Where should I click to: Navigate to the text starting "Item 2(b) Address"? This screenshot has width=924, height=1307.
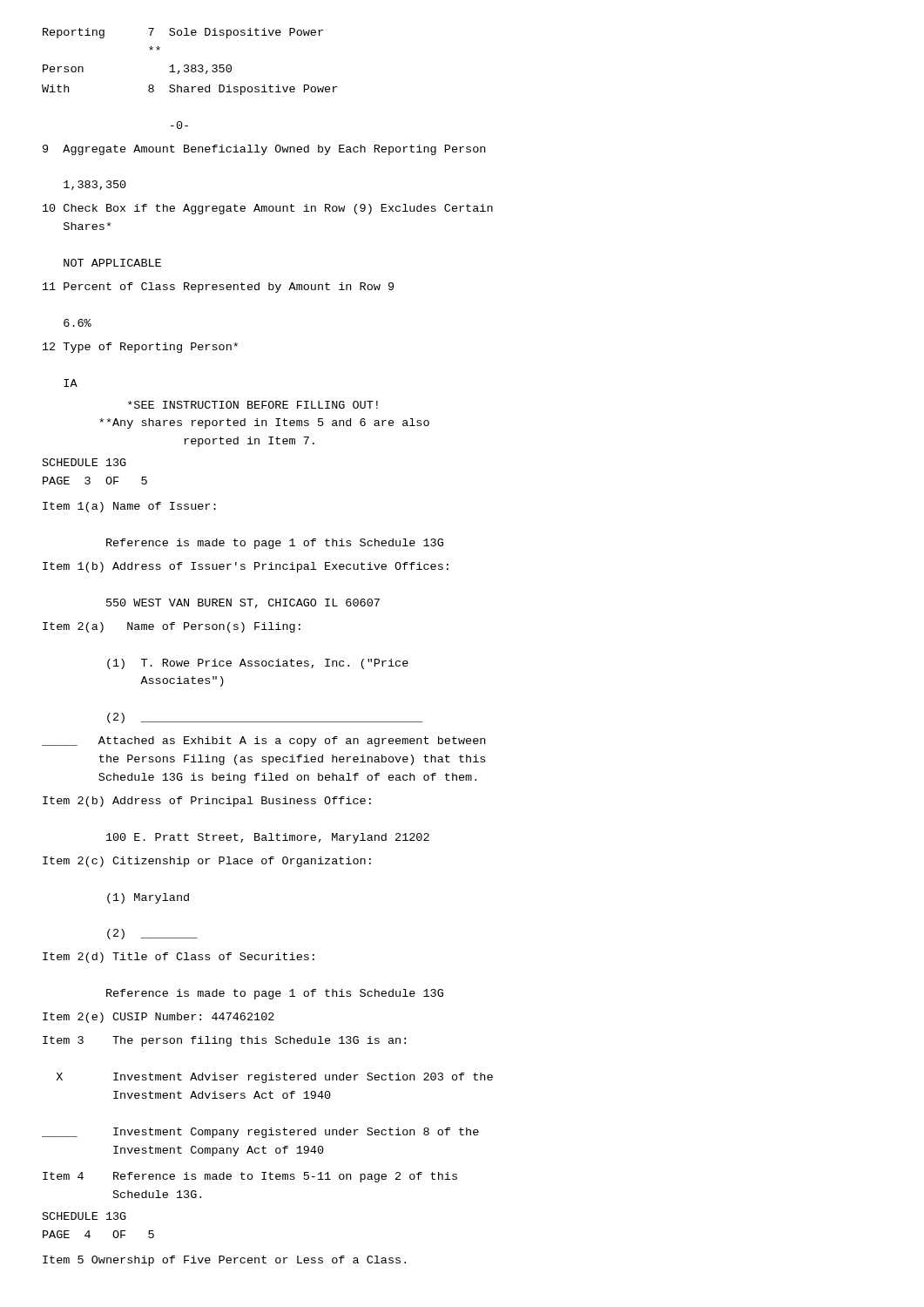coord(207,802)
